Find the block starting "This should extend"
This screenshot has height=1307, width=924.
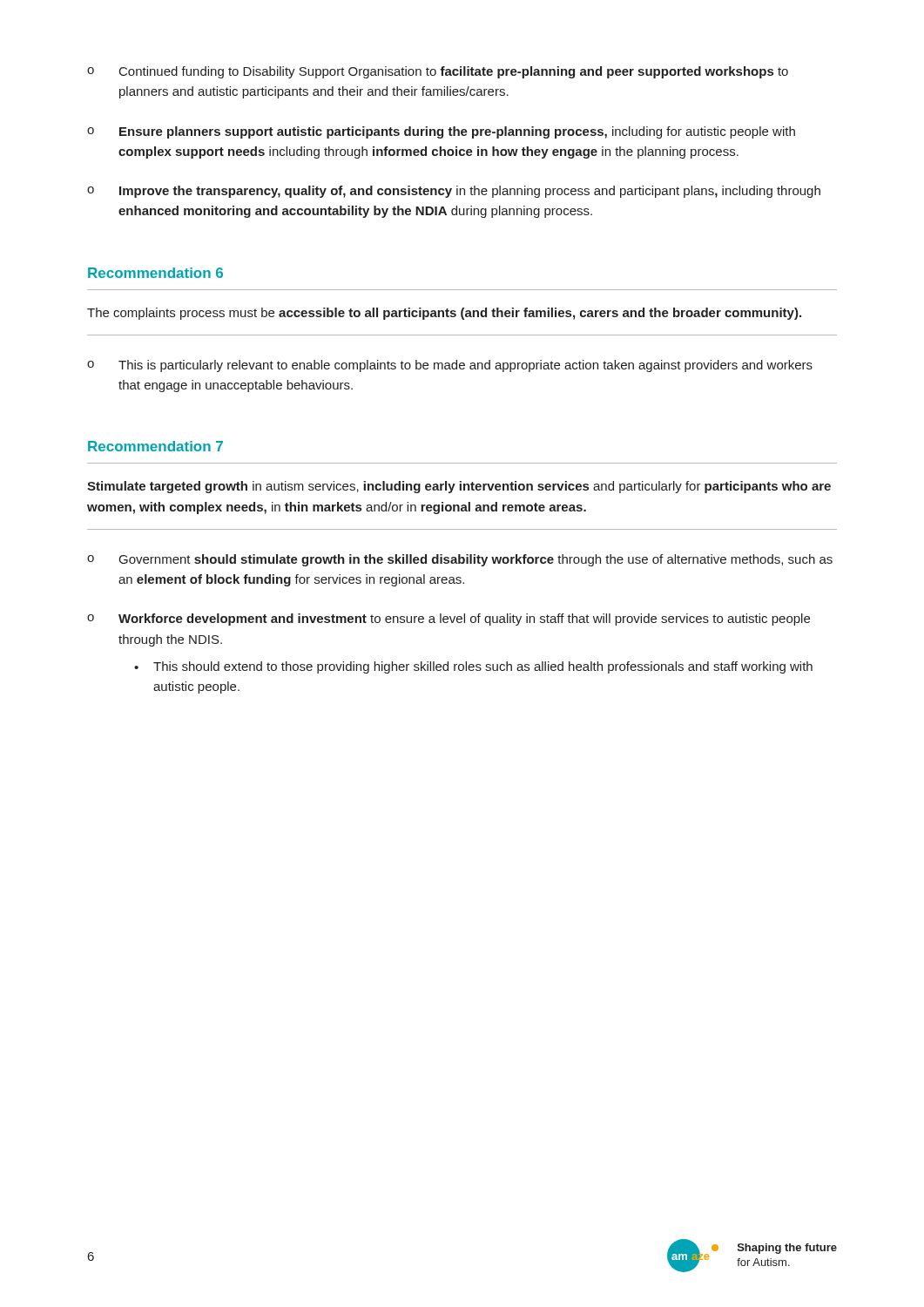coord(483,676)
